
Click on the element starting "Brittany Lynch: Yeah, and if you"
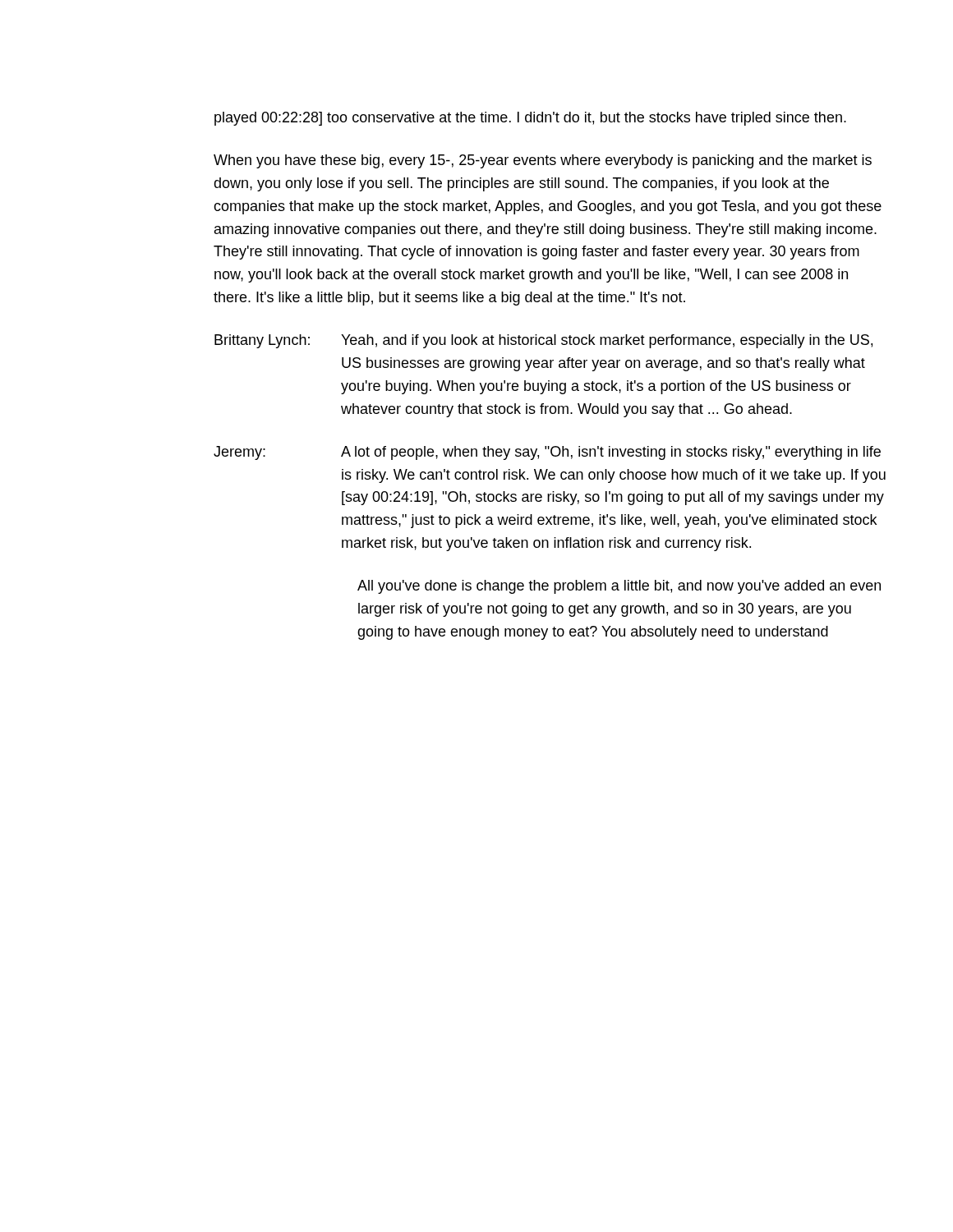[x=550, y=375]
